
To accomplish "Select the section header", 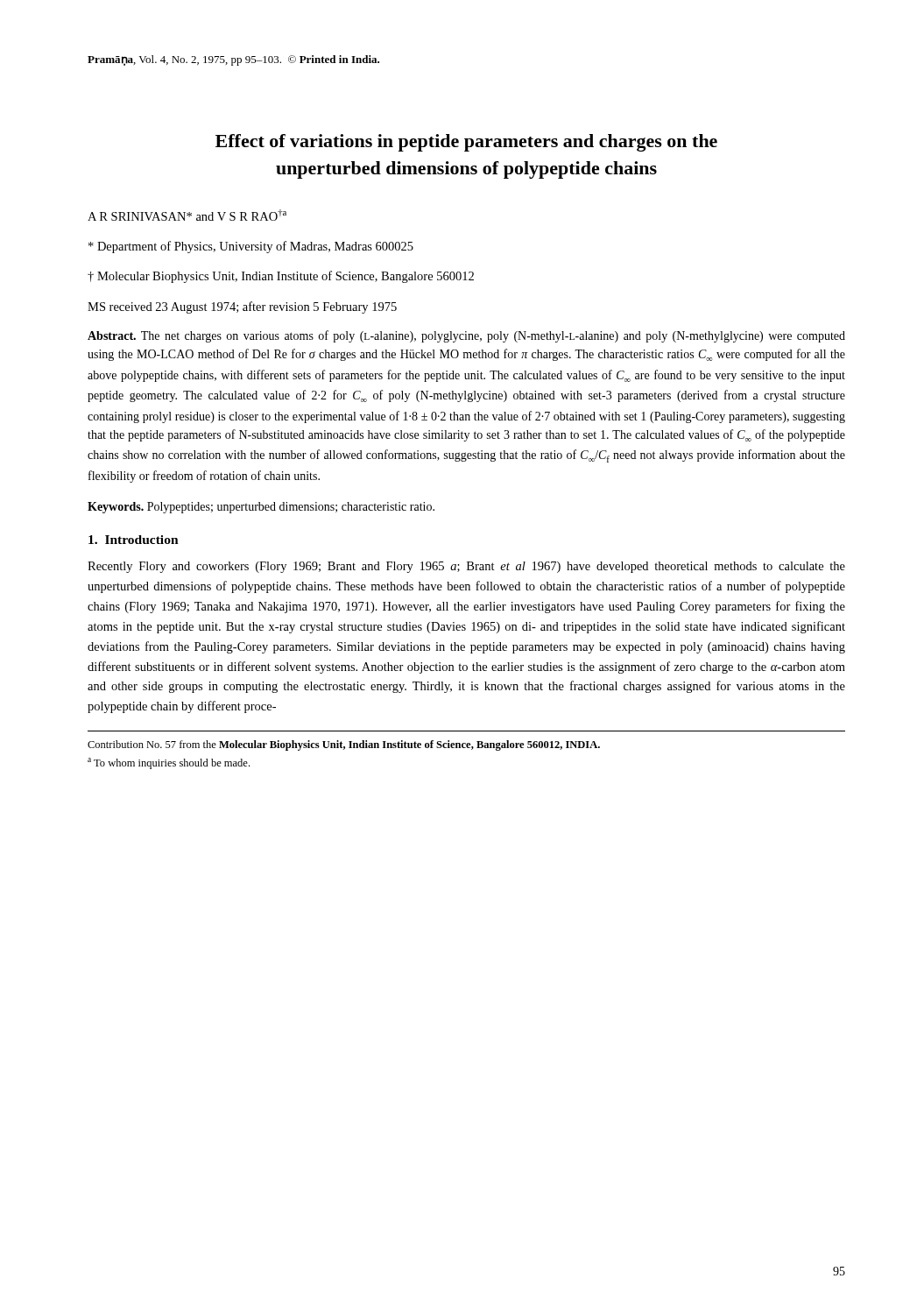I will pyautogui.click(x=133, y=539).
